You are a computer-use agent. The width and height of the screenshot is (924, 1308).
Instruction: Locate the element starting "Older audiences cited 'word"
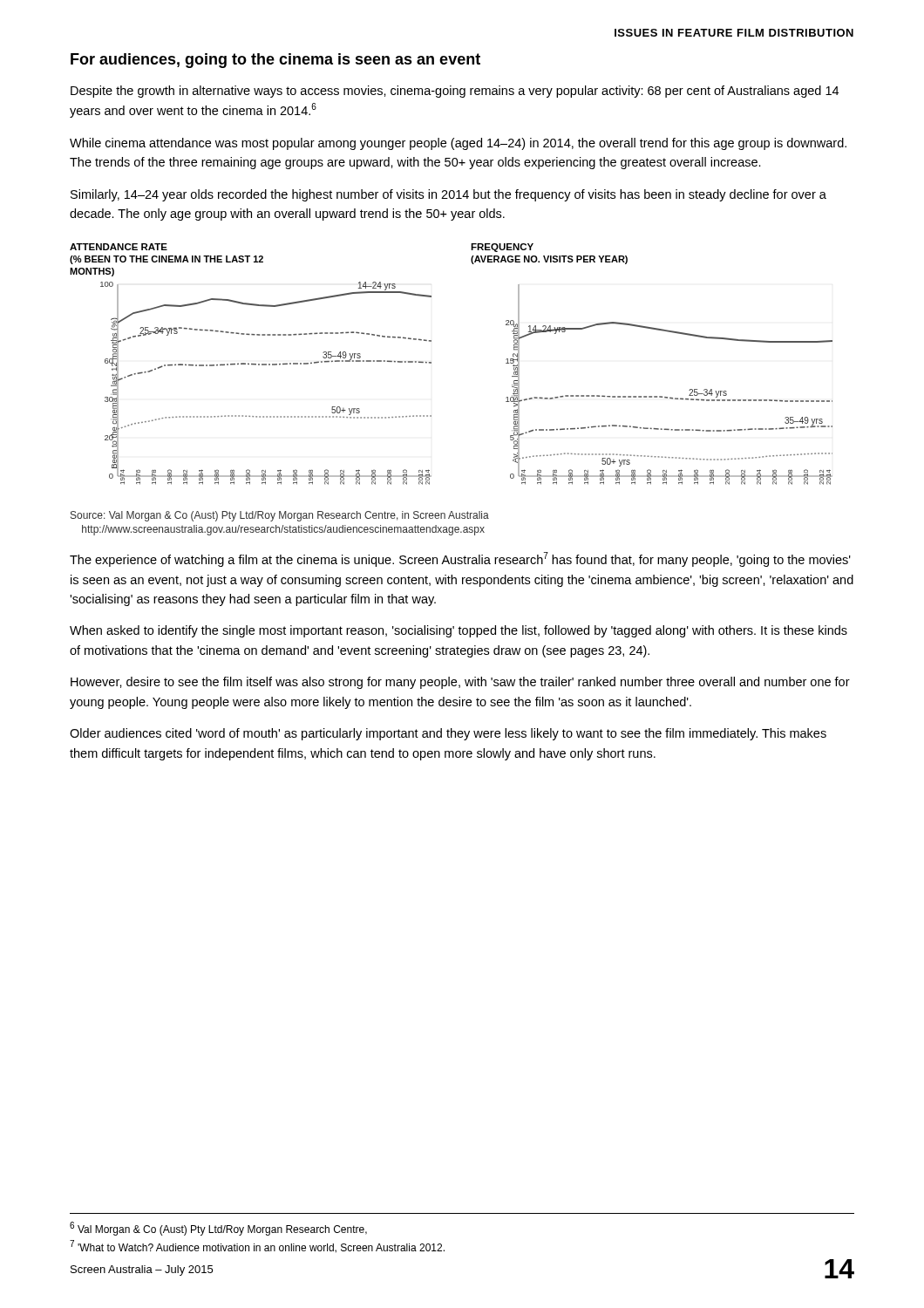coord(448,743)
